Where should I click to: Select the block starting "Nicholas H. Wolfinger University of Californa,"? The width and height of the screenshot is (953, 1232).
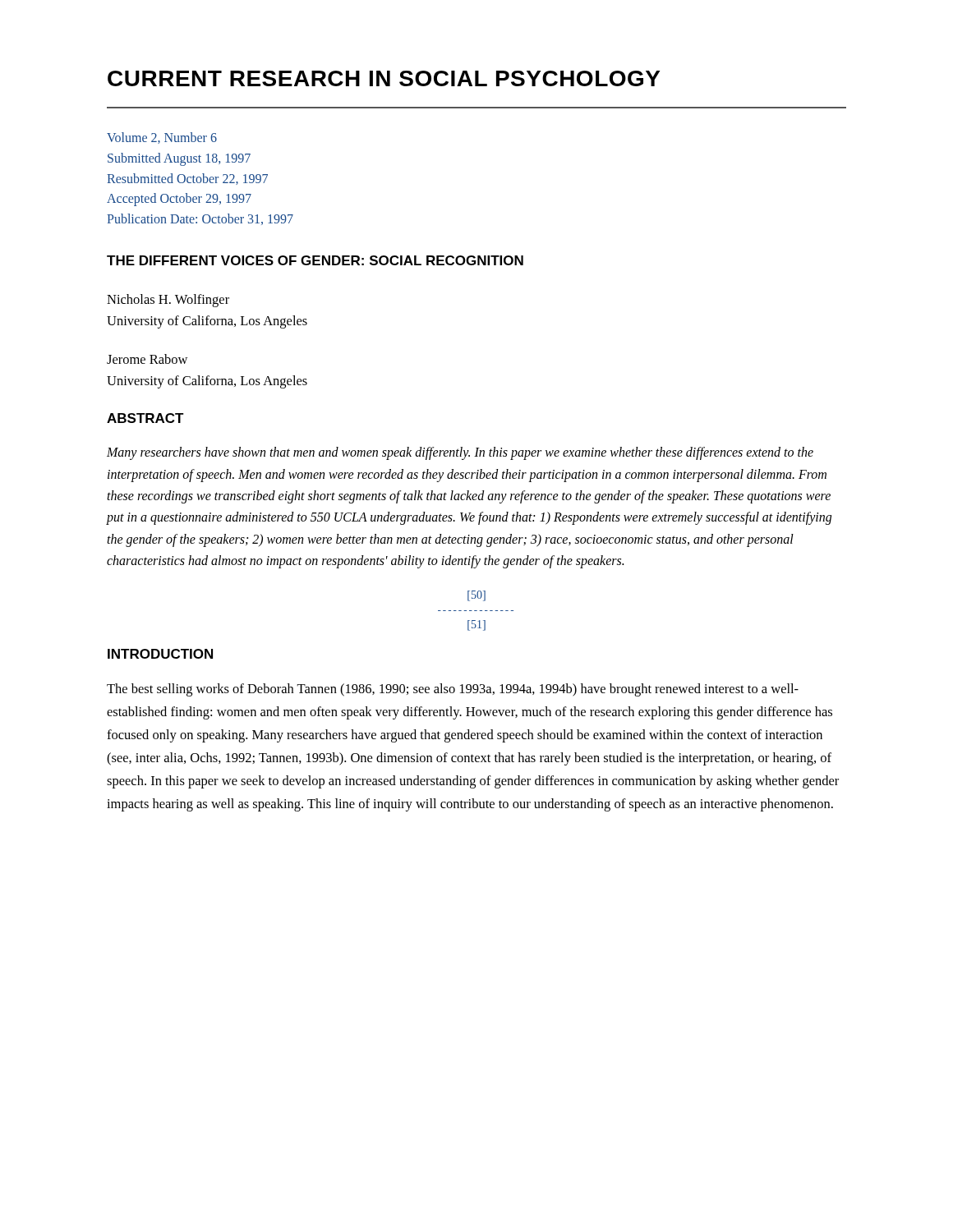click(168, 301)
